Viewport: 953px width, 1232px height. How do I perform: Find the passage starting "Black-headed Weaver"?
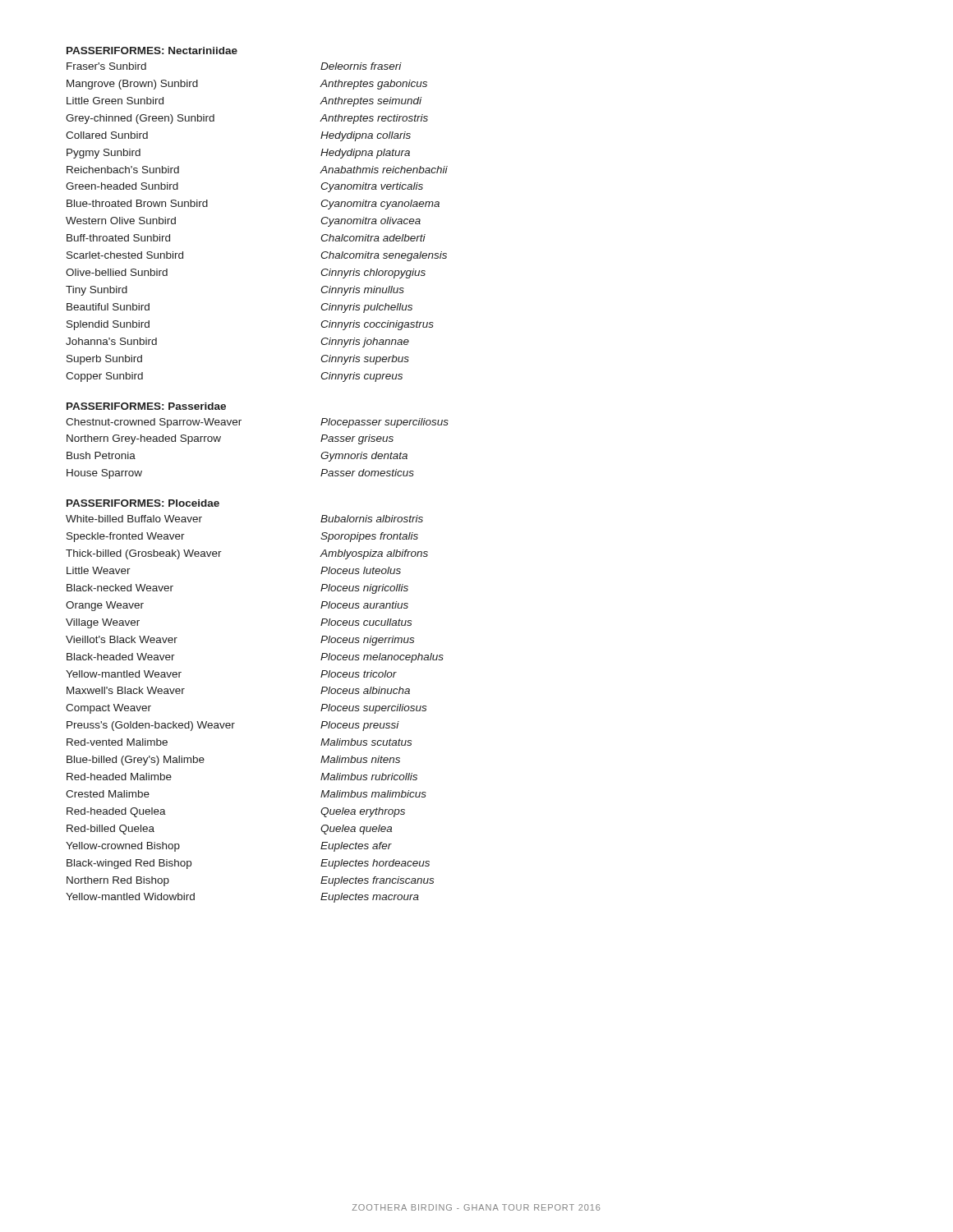[120, 656]
